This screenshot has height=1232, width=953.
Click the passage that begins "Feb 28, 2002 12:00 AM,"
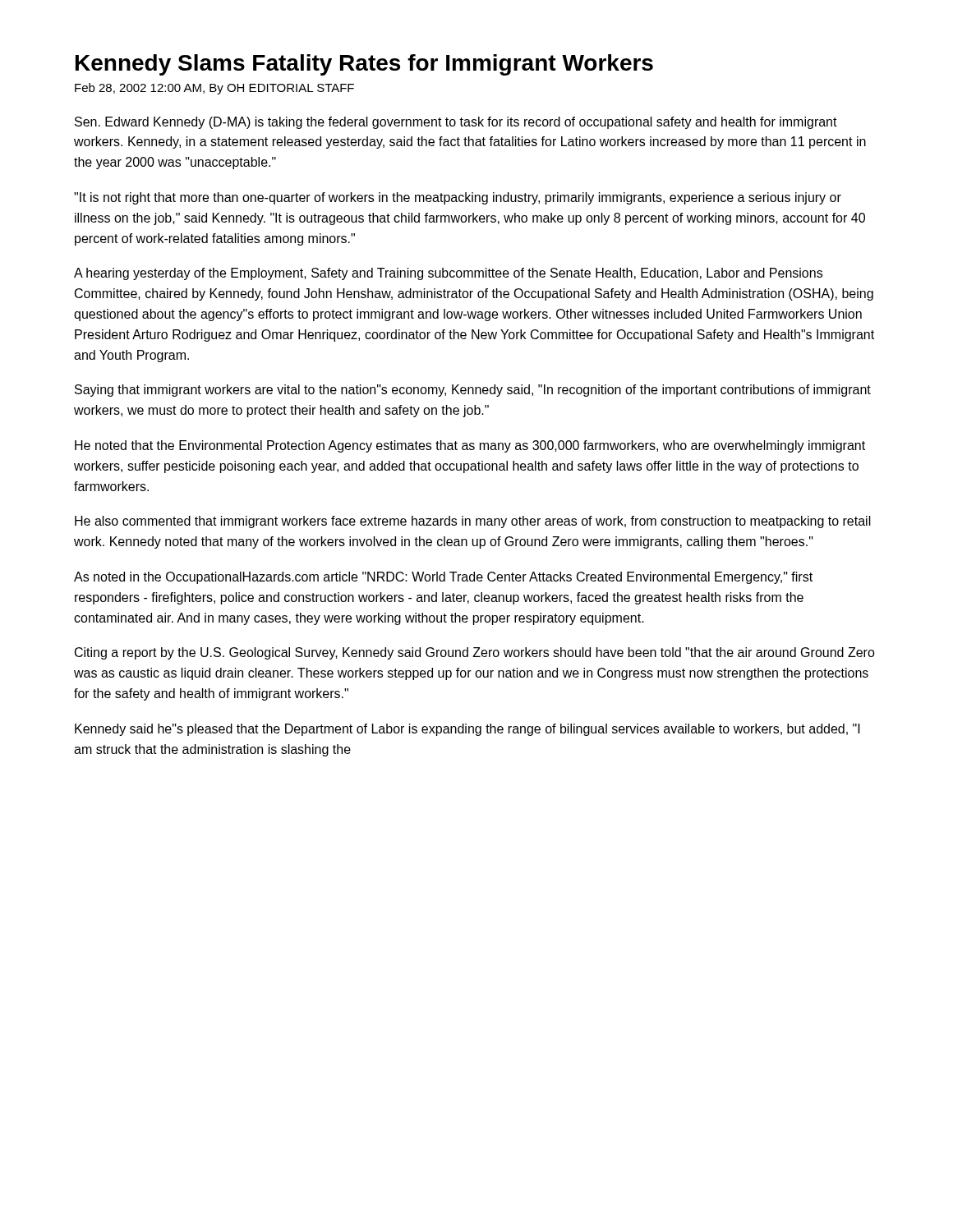click(214, 87)
